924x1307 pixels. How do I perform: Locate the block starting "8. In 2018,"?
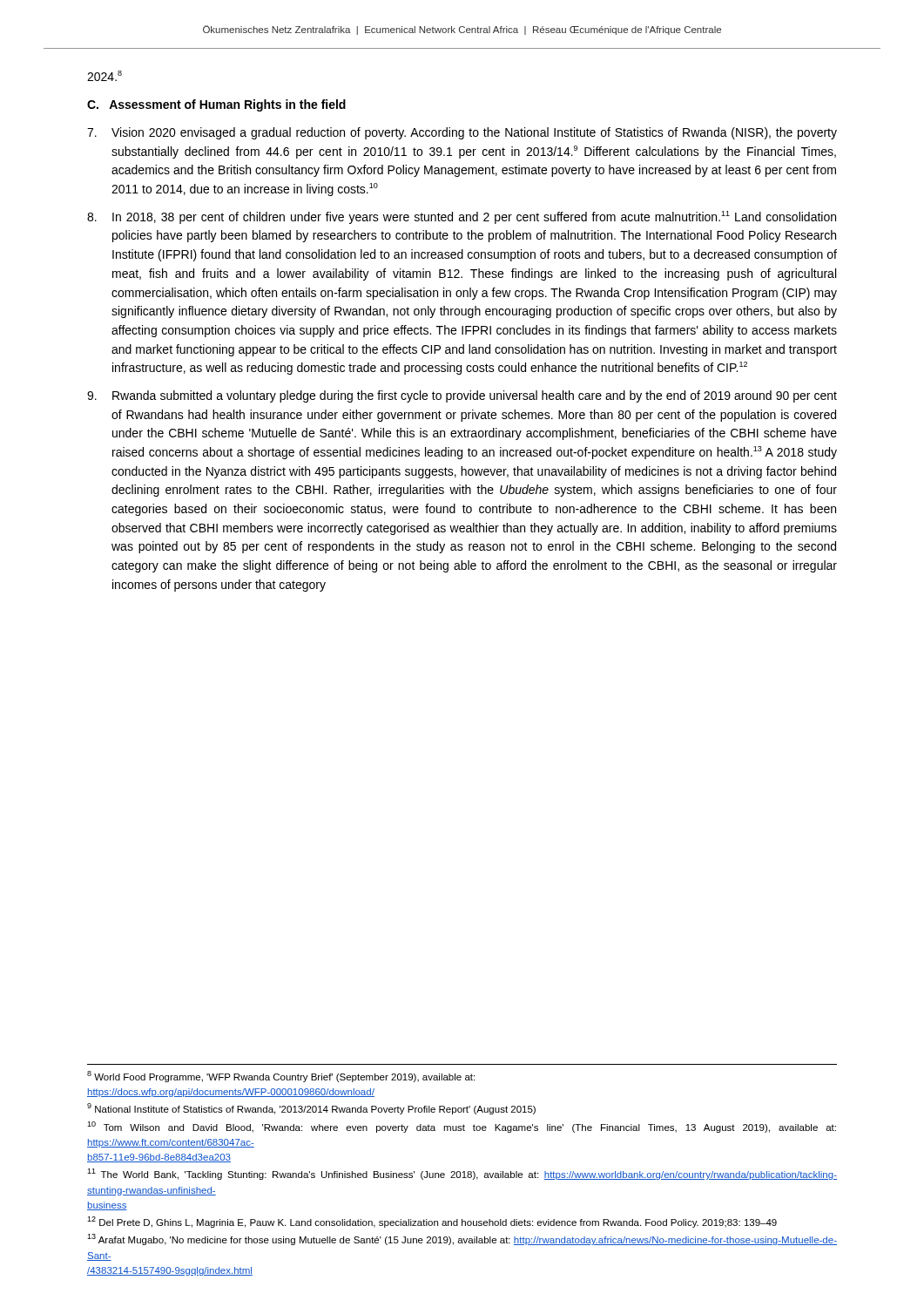point(462,293)
